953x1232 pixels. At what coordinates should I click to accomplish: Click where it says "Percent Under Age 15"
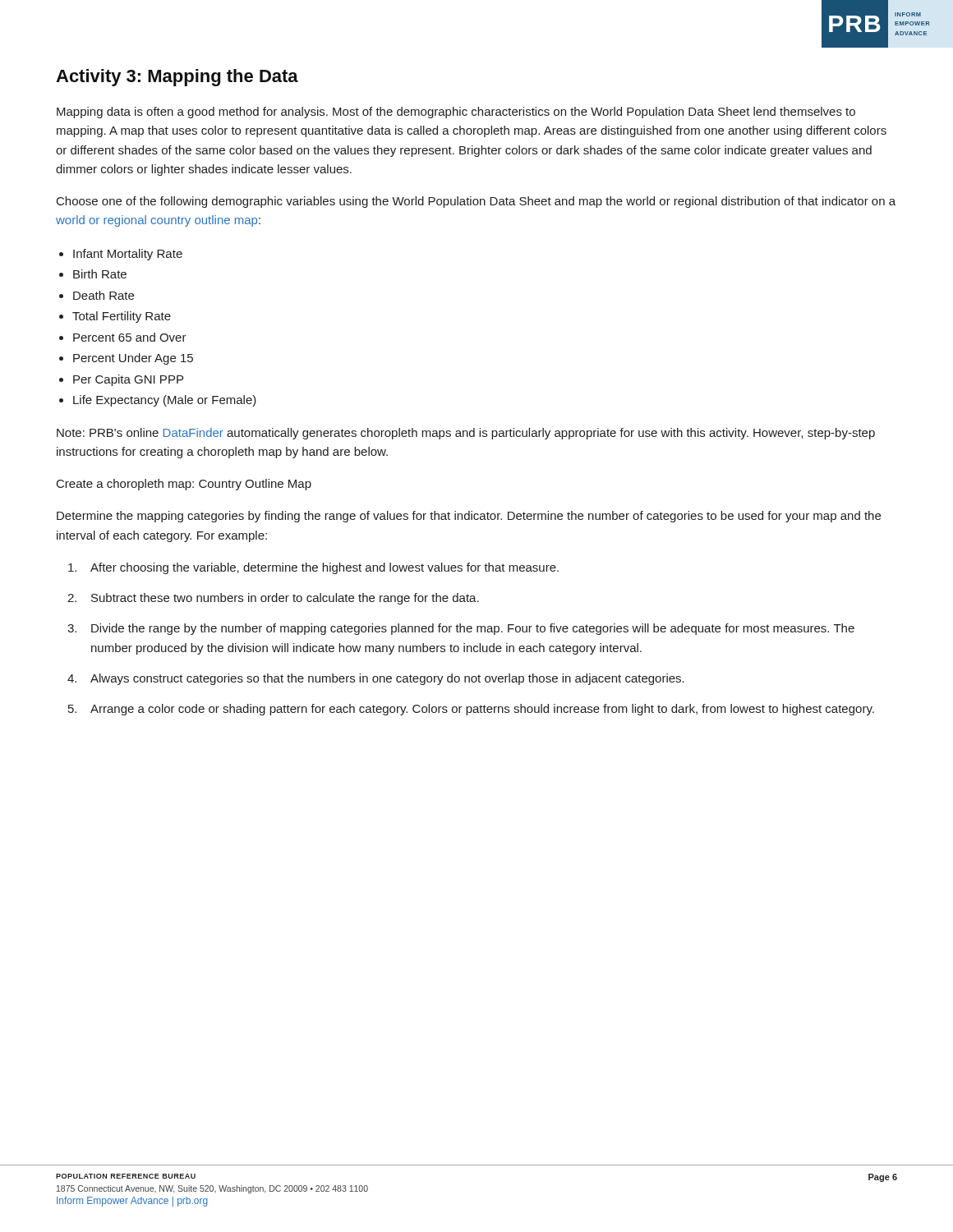133,359
